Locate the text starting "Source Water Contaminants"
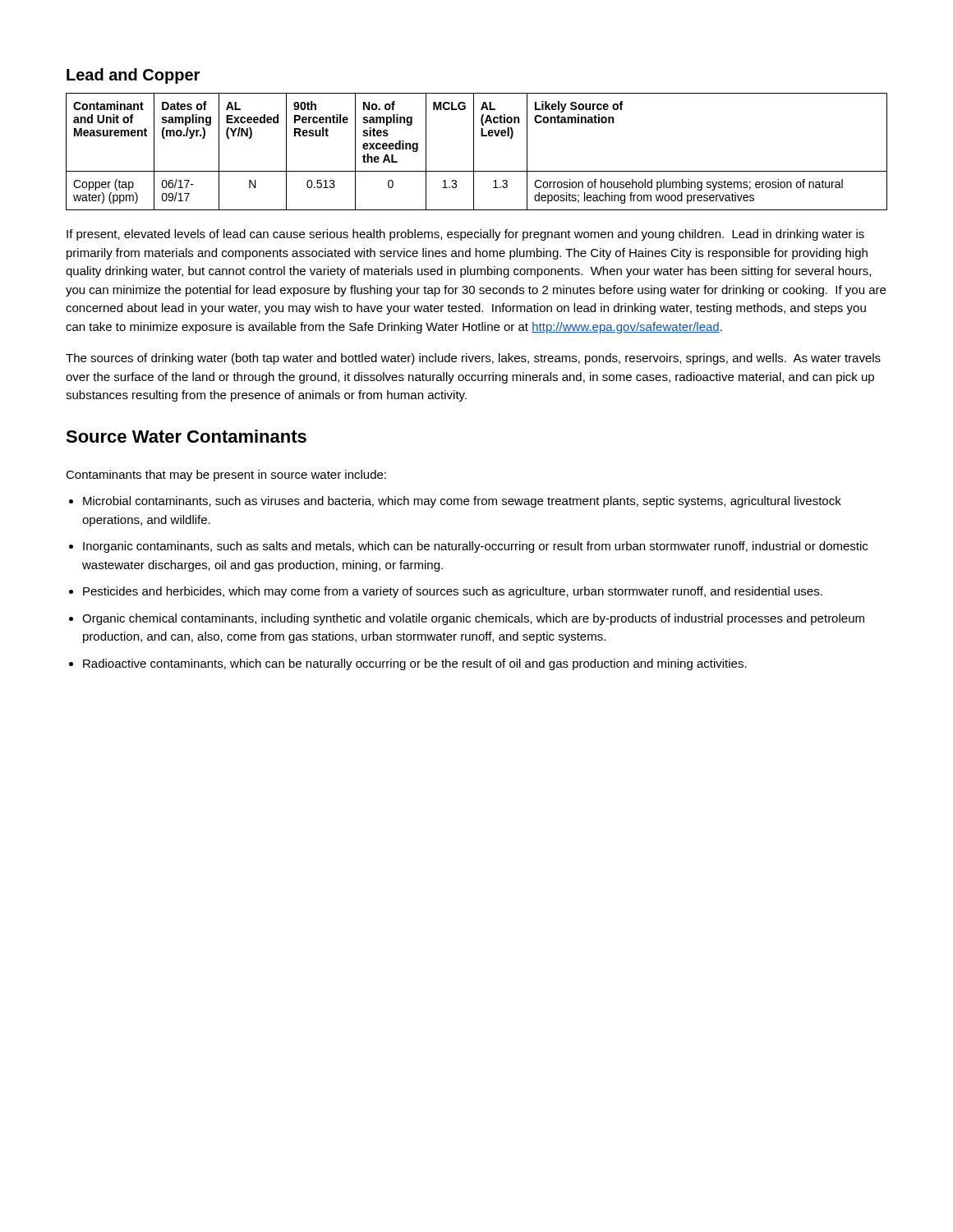The width and height of the screenshot is (953, 1232). tap(186, 437)
